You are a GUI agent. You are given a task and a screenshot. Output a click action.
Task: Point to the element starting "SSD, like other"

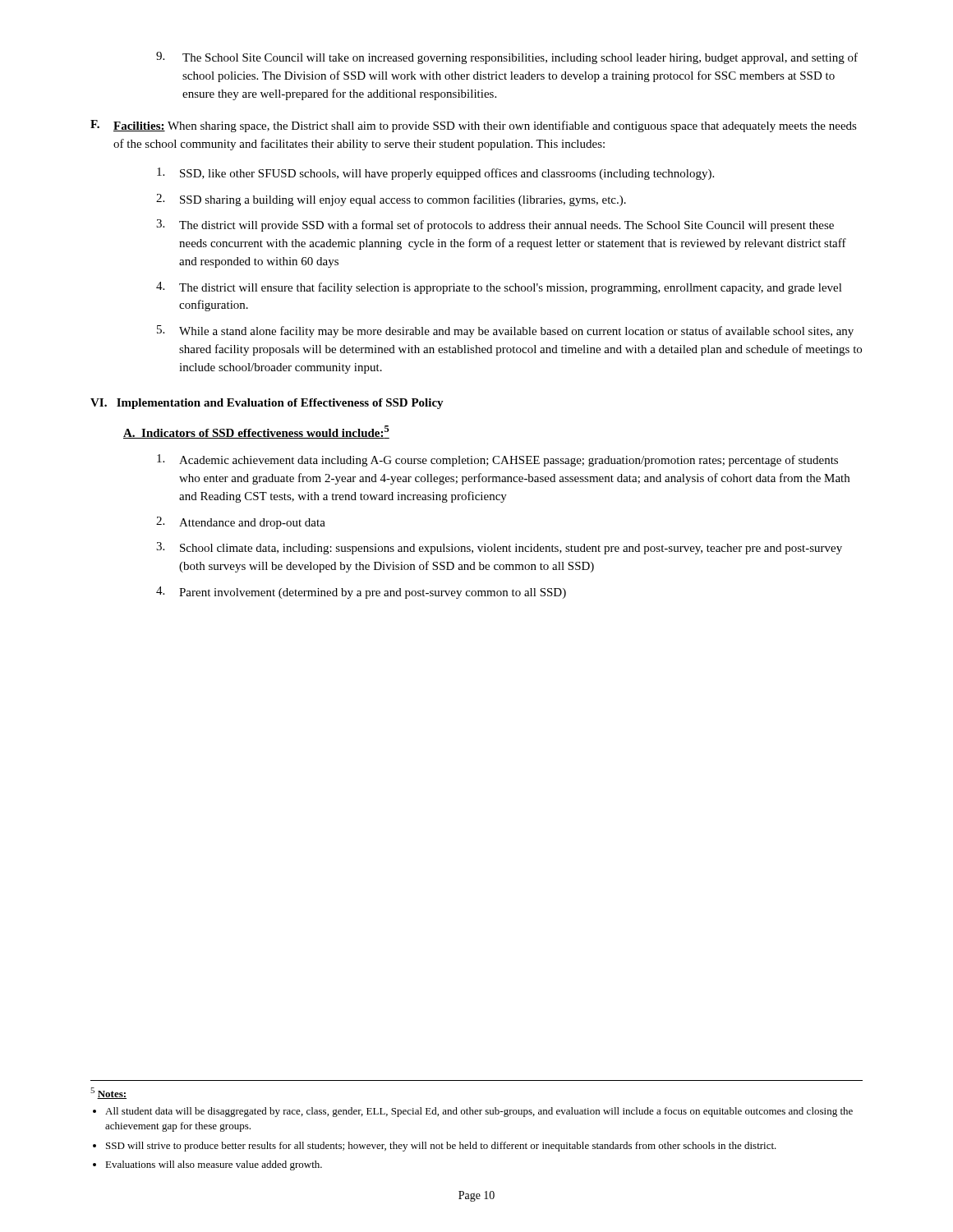point(509,174)
